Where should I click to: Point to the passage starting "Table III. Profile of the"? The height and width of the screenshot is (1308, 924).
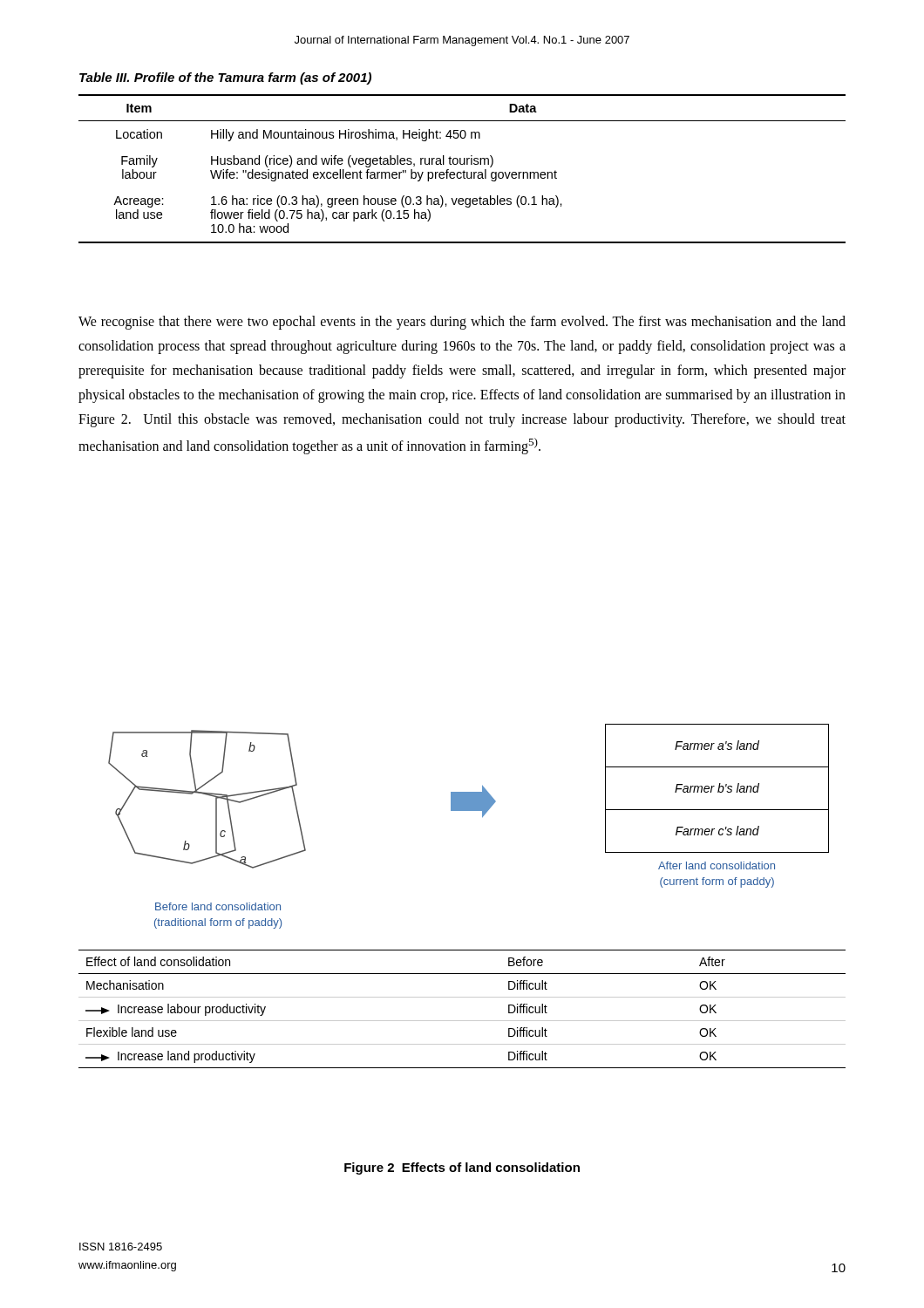[225, 78]
